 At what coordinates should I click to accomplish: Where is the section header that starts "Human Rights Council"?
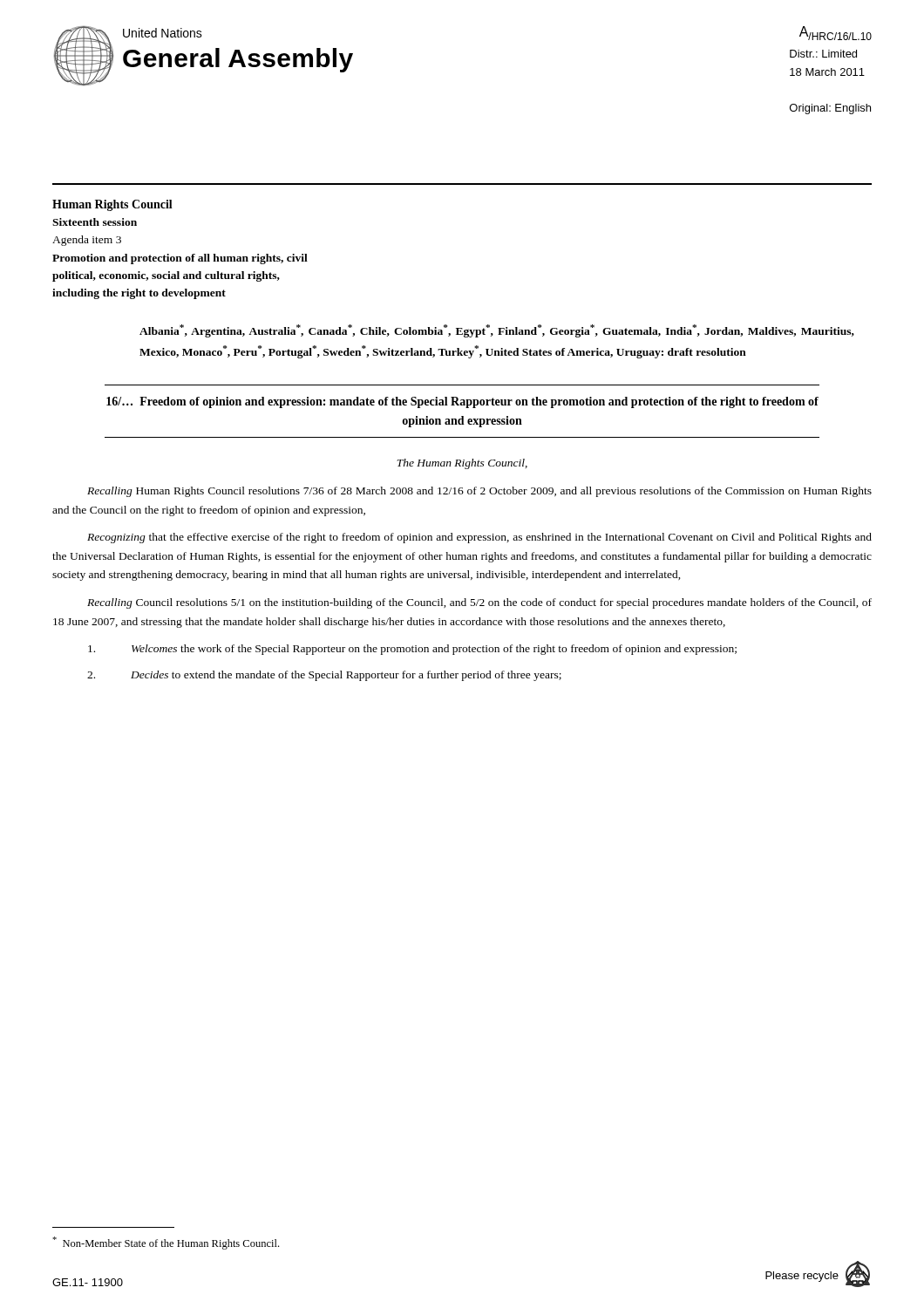[112, 205]
